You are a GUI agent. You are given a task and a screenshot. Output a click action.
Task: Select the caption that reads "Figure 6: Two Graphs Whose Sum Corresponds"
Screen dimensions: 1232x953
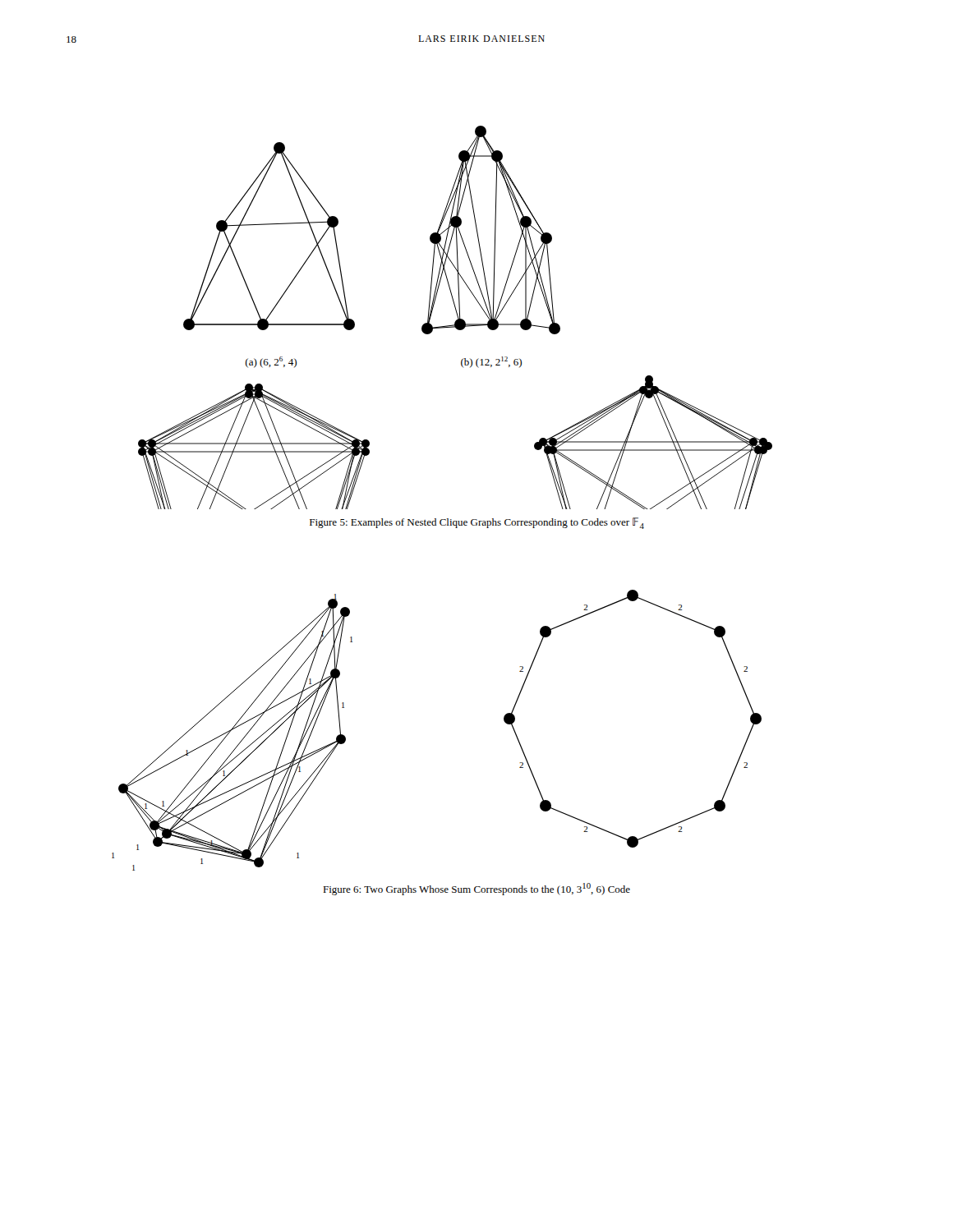476,888
